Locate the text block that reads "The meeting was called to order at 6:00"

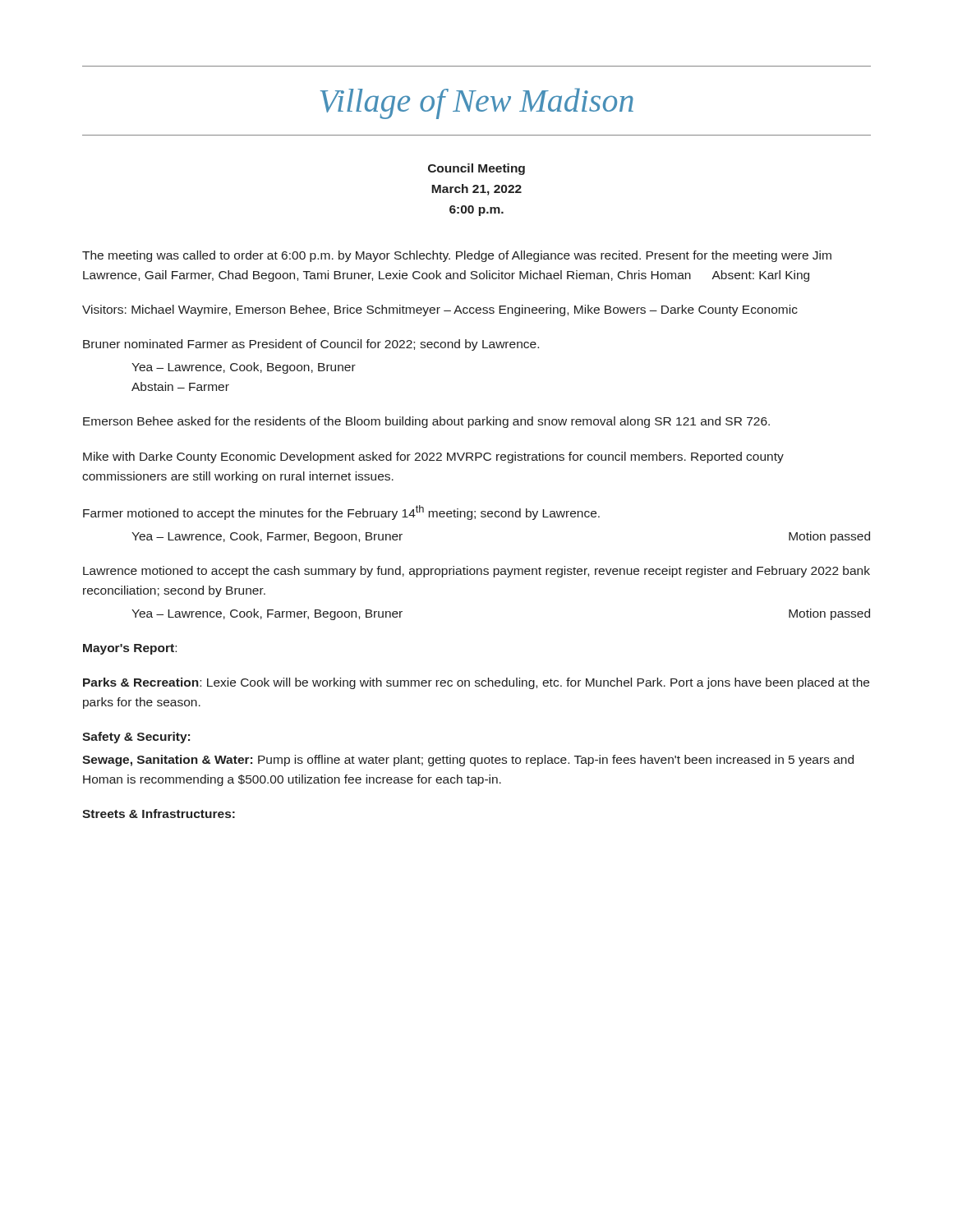tap(476, 266)
